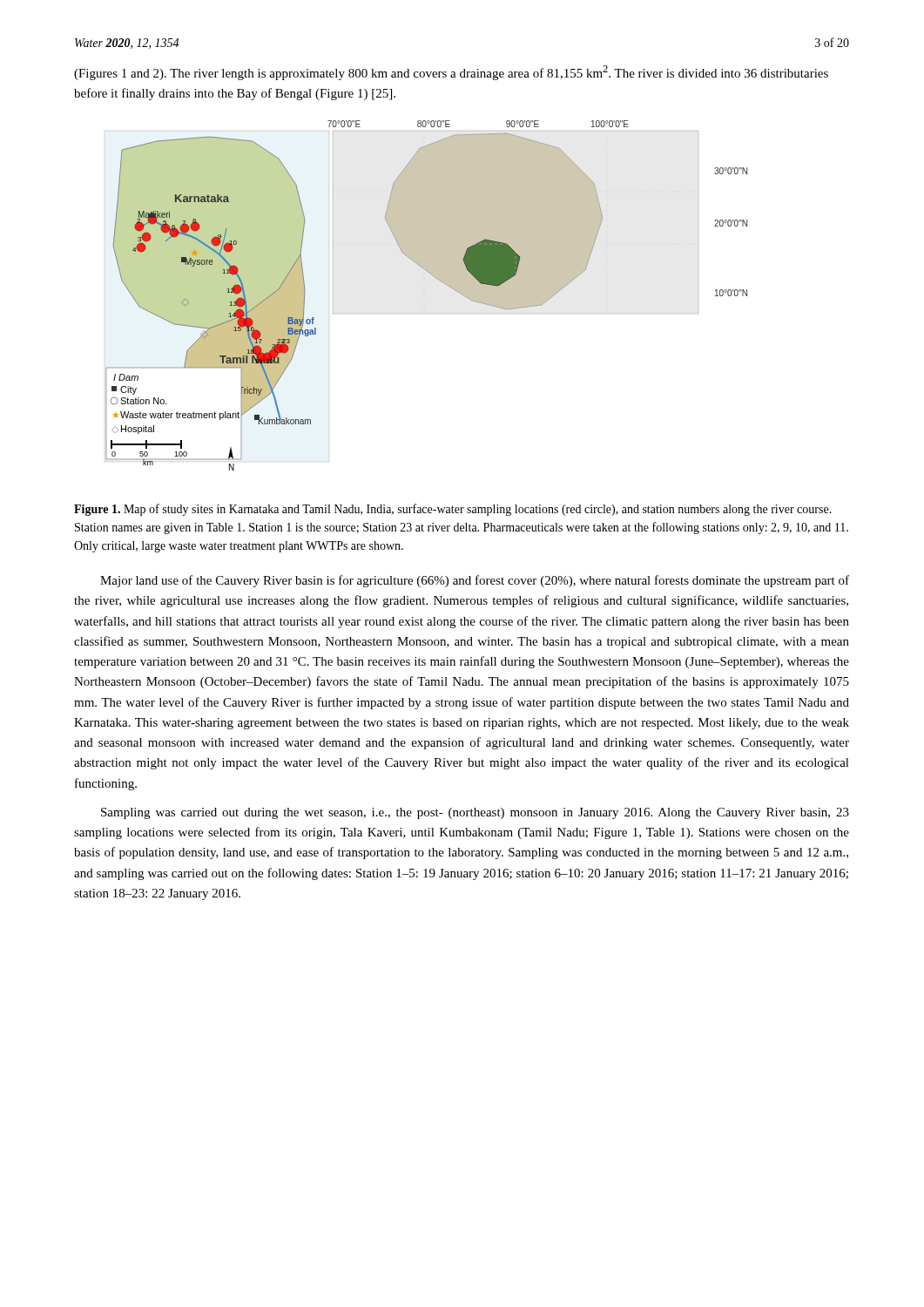Image resolution: width=924 pixels, height=1307 pixels.
Task: Find the map
Action: 462,304
